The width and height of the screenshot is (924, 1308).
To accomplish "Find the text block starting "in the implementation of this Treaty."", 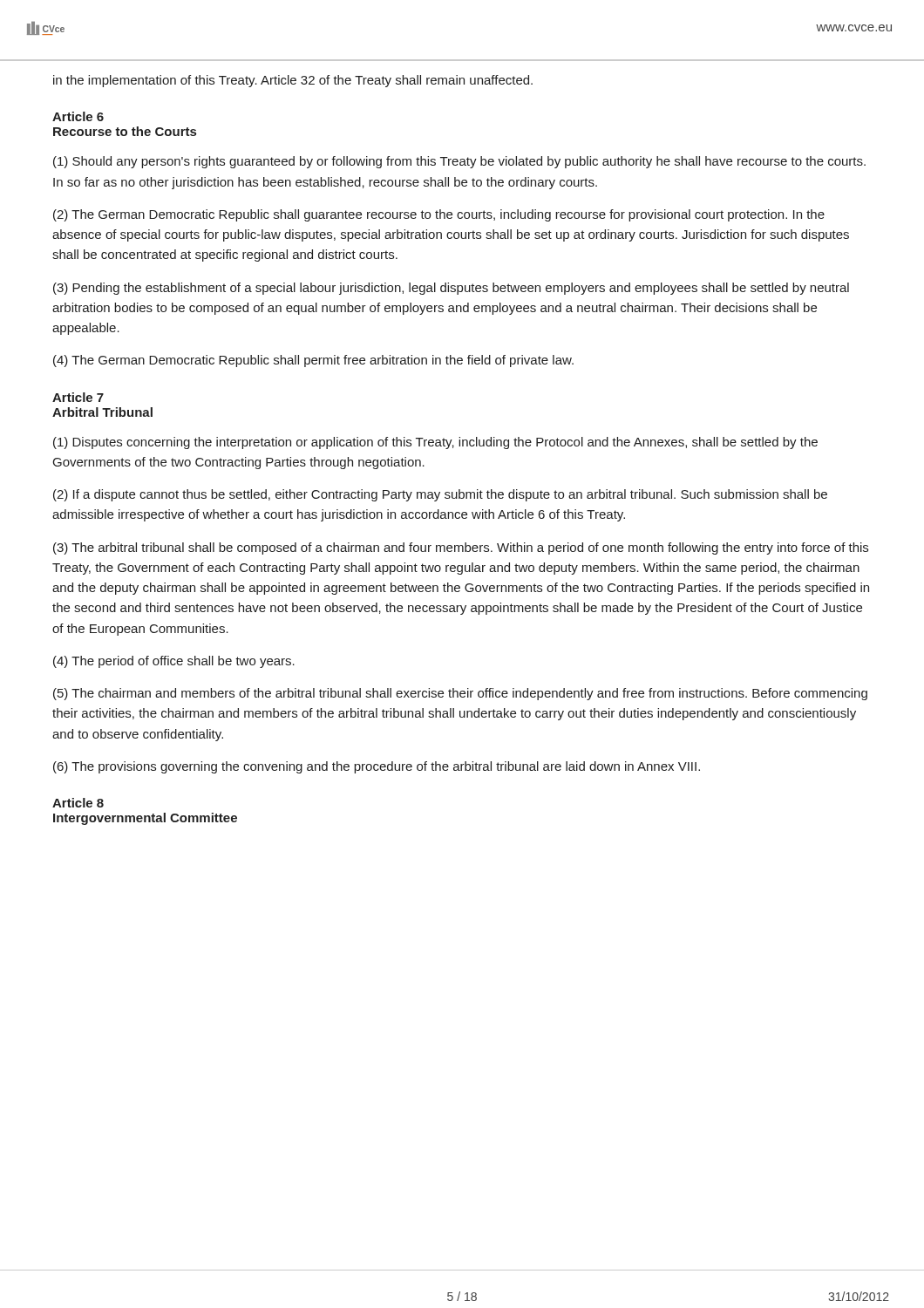I will point(293,80).
